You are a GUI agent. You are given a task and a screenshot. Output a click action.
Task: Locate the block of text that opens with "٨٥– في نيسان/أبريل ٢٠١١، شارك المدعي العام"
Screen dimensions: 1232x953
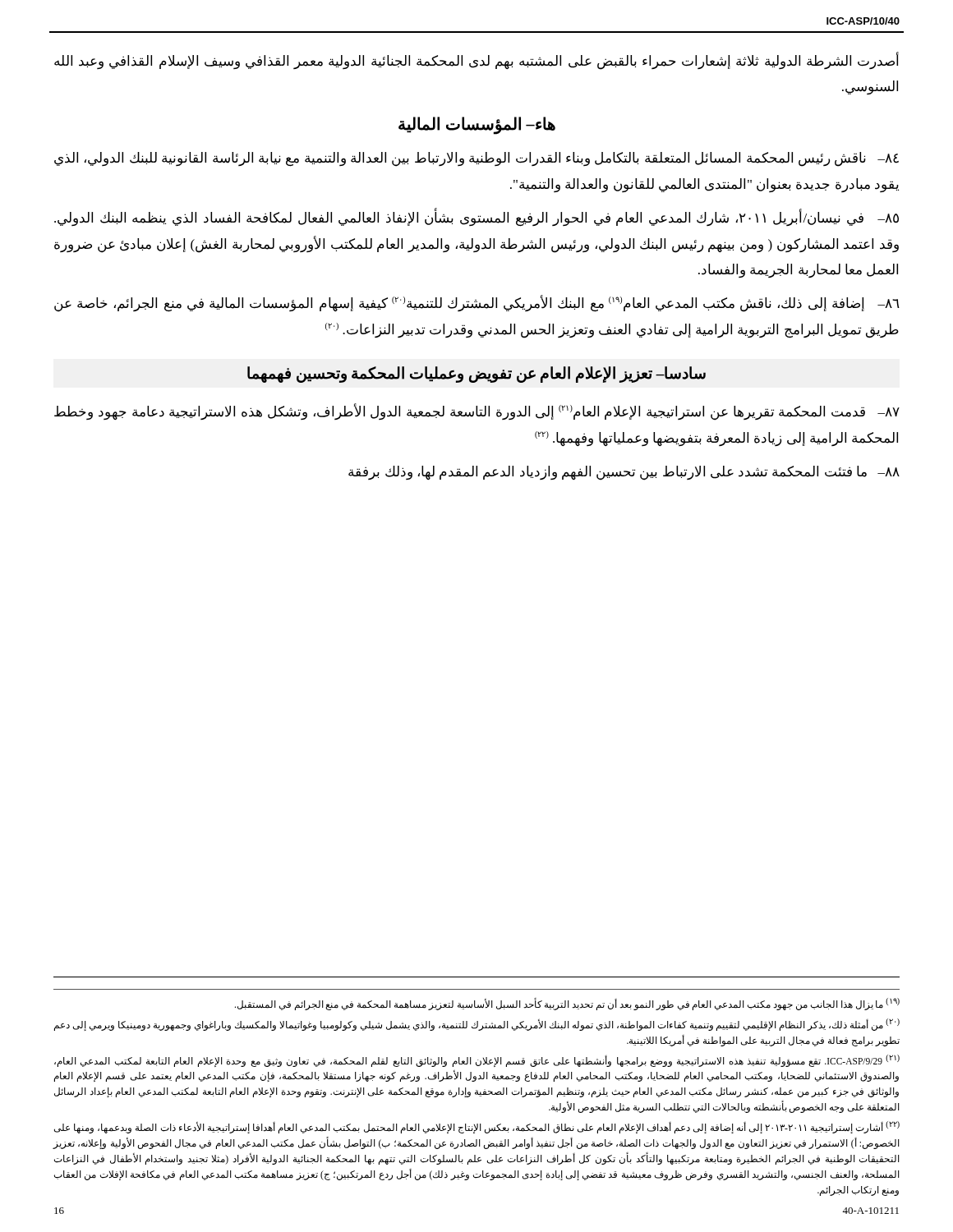[x=476, y=244]
